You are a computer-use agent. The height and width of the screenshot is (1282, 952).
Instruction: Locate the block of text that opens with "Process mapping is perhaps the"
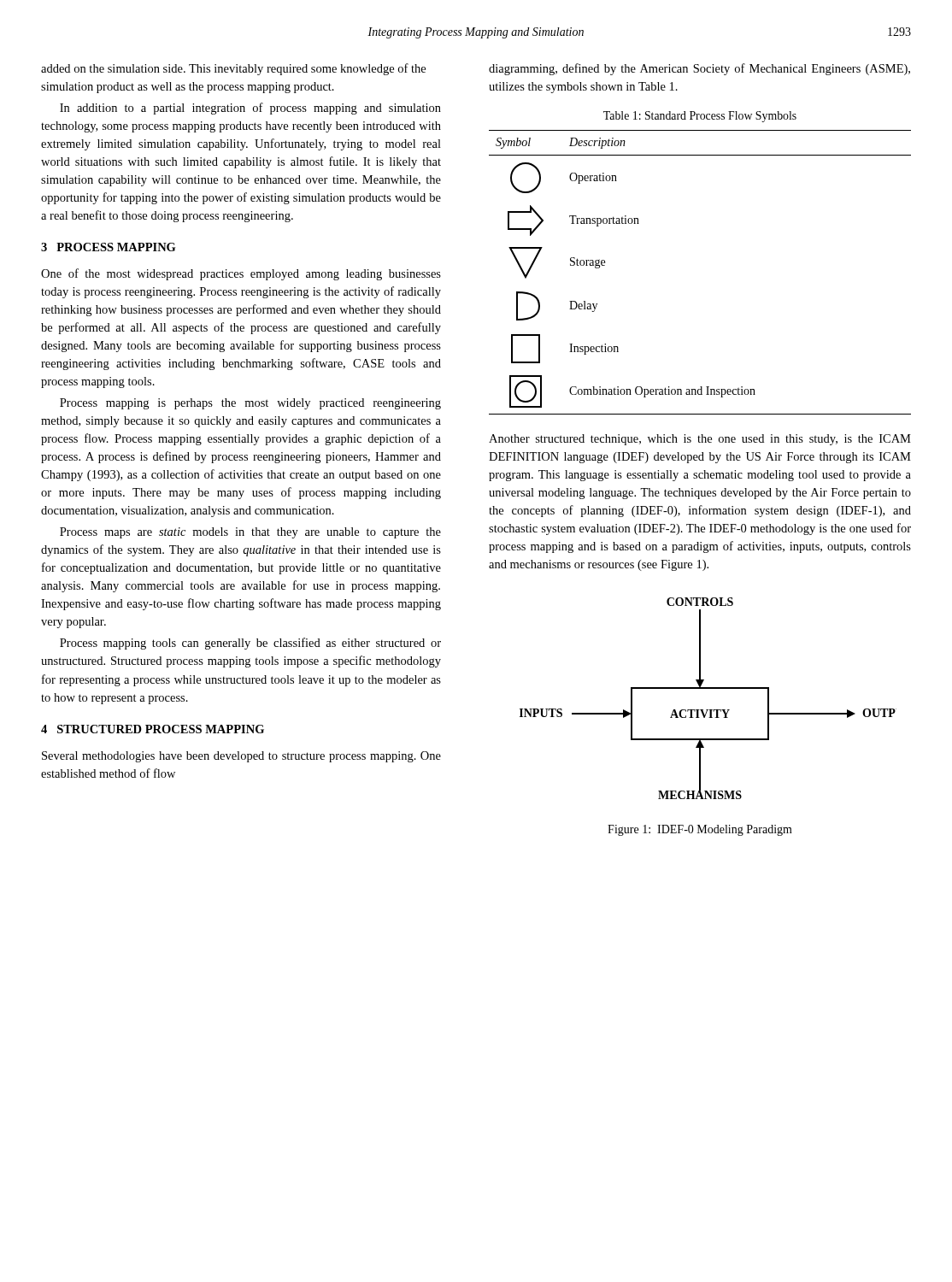pyautogui.click(x=241, y=457)
